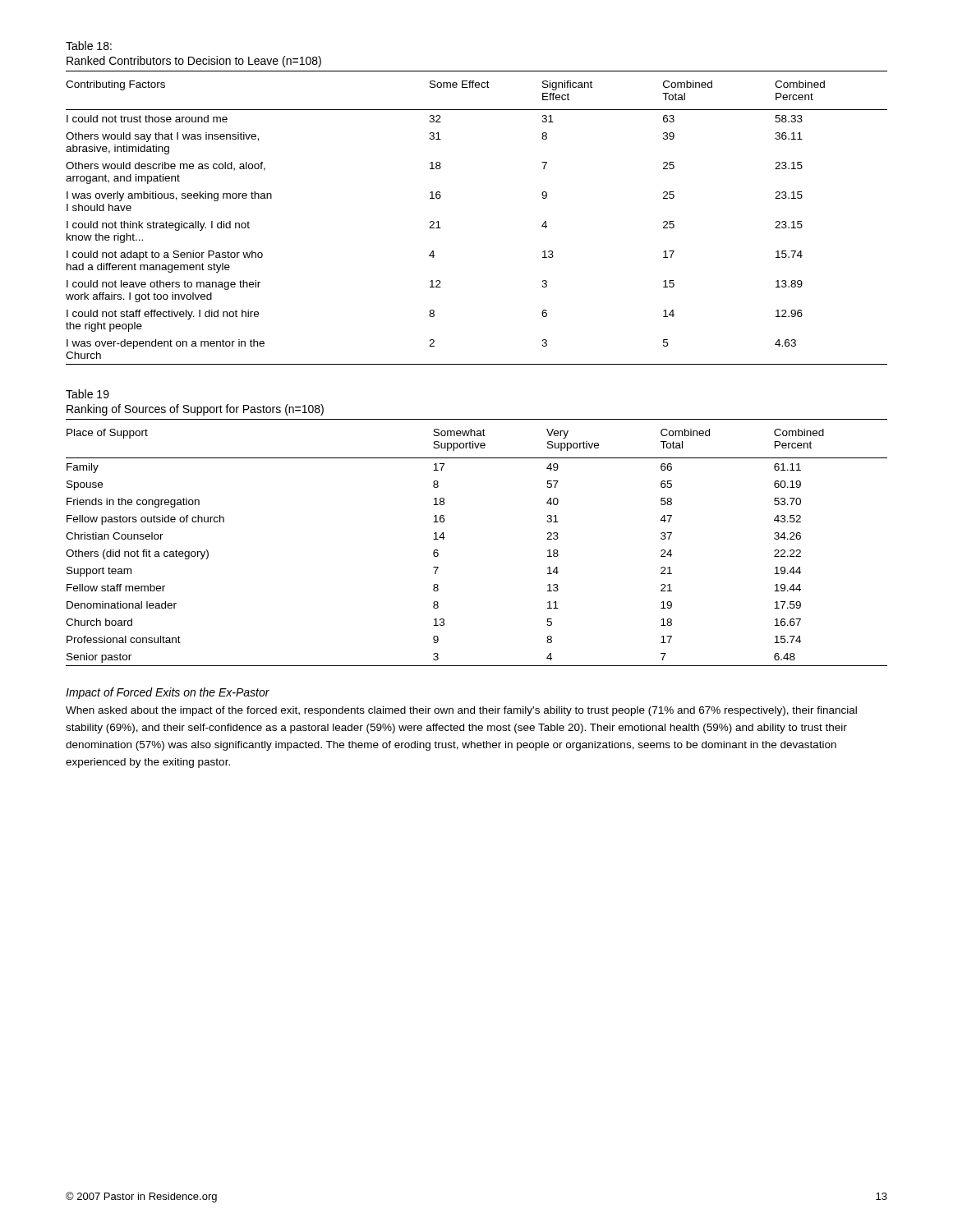Locate the table with the text "Professional consultant"
The image size is (953, 1232).
tap(476, 543)
